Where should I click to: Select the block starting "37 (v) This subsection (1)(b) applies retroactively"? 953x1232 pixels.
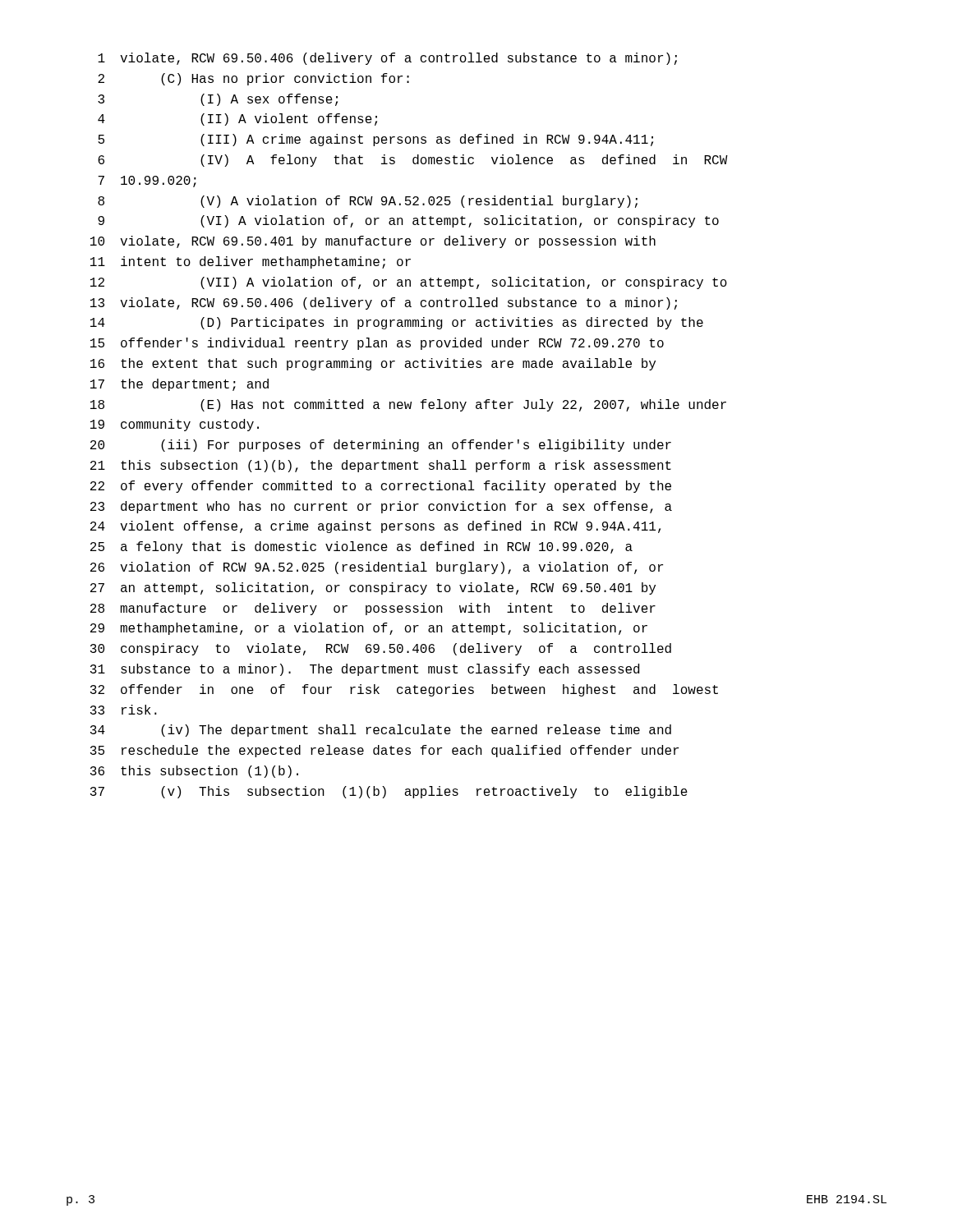(476, 793)
